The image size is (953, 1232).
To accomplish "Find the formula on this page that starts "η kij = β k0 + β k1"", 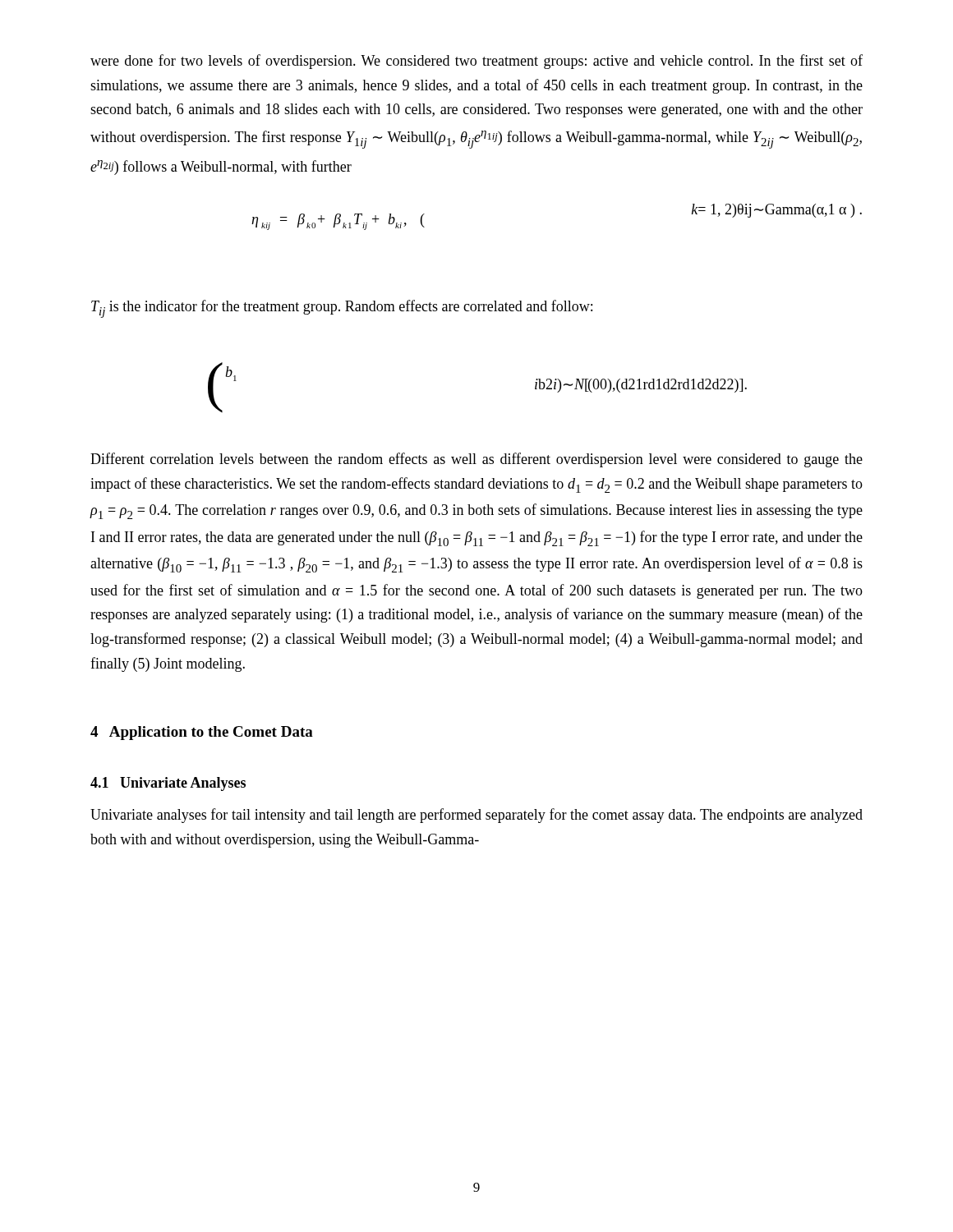I will pos(336,216).
